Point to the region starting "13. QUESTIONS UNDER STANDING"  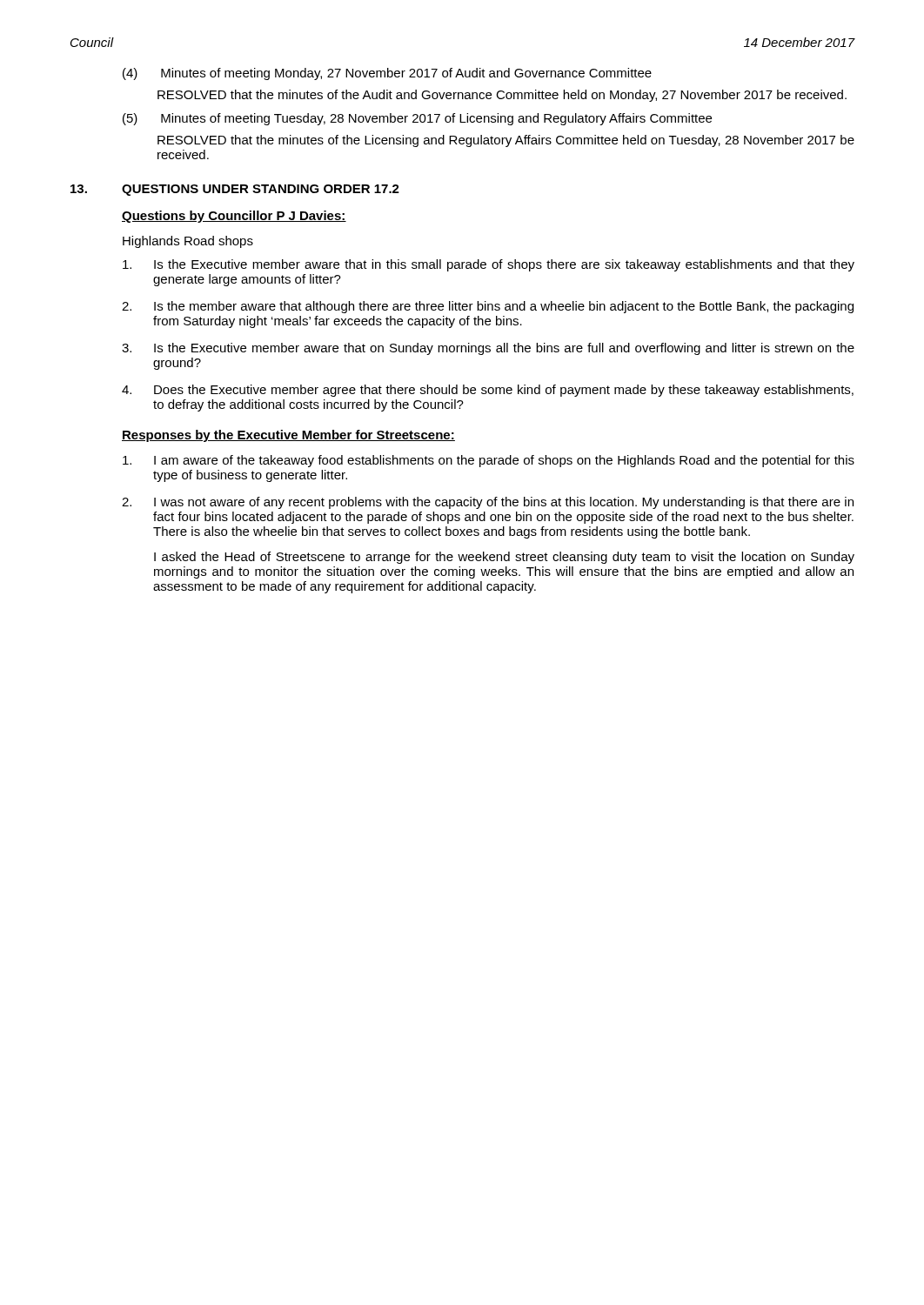pos(234,188)
